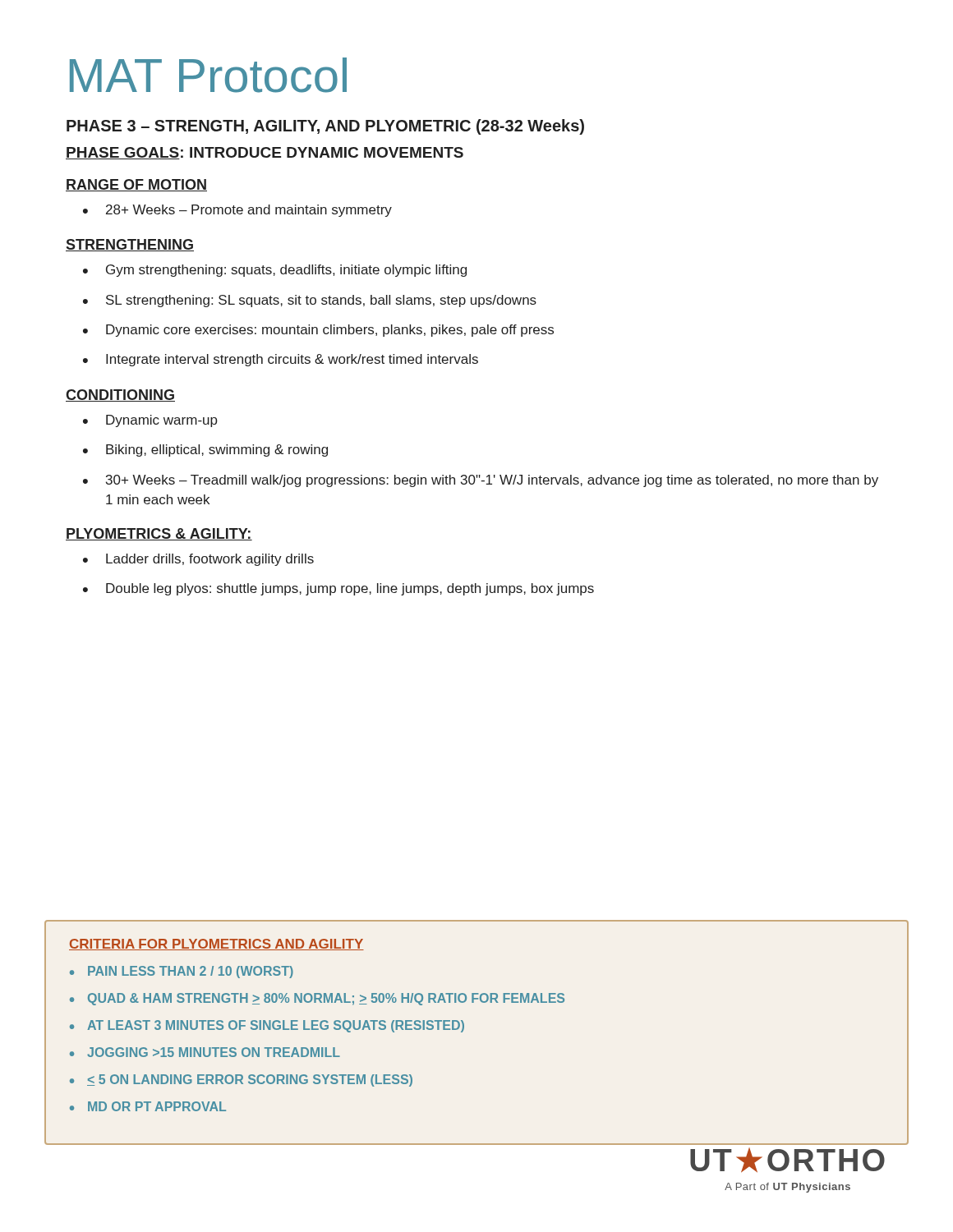
Task: Find the list item that reads "• AT LEAST 3 MINUTES OF SINGLE"
Action: (267, 1026)
